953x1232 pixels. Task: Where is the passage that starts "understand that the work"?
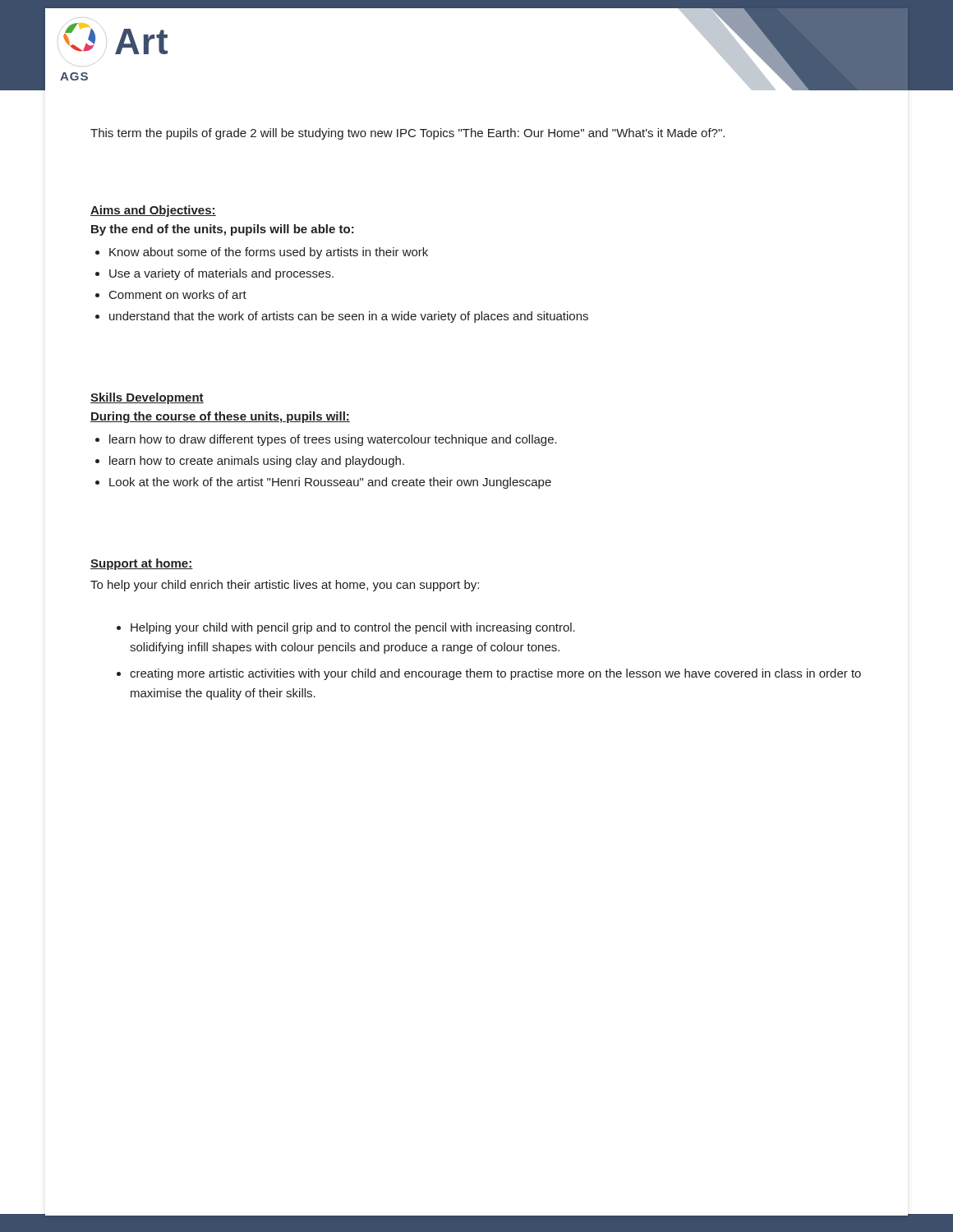(349, 316)
